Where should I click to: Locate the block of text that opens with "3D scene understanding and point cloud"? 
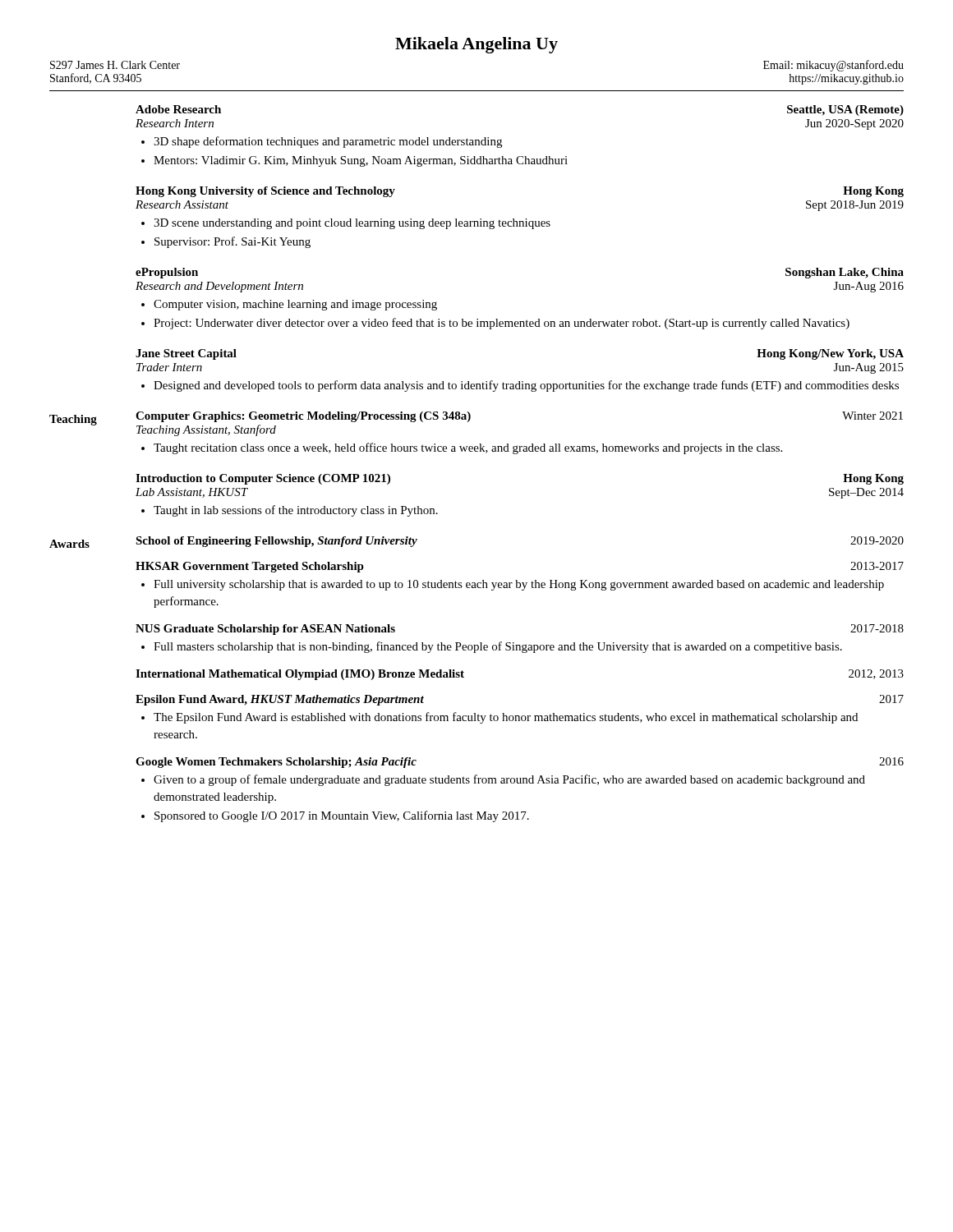[x=352, y=223]
